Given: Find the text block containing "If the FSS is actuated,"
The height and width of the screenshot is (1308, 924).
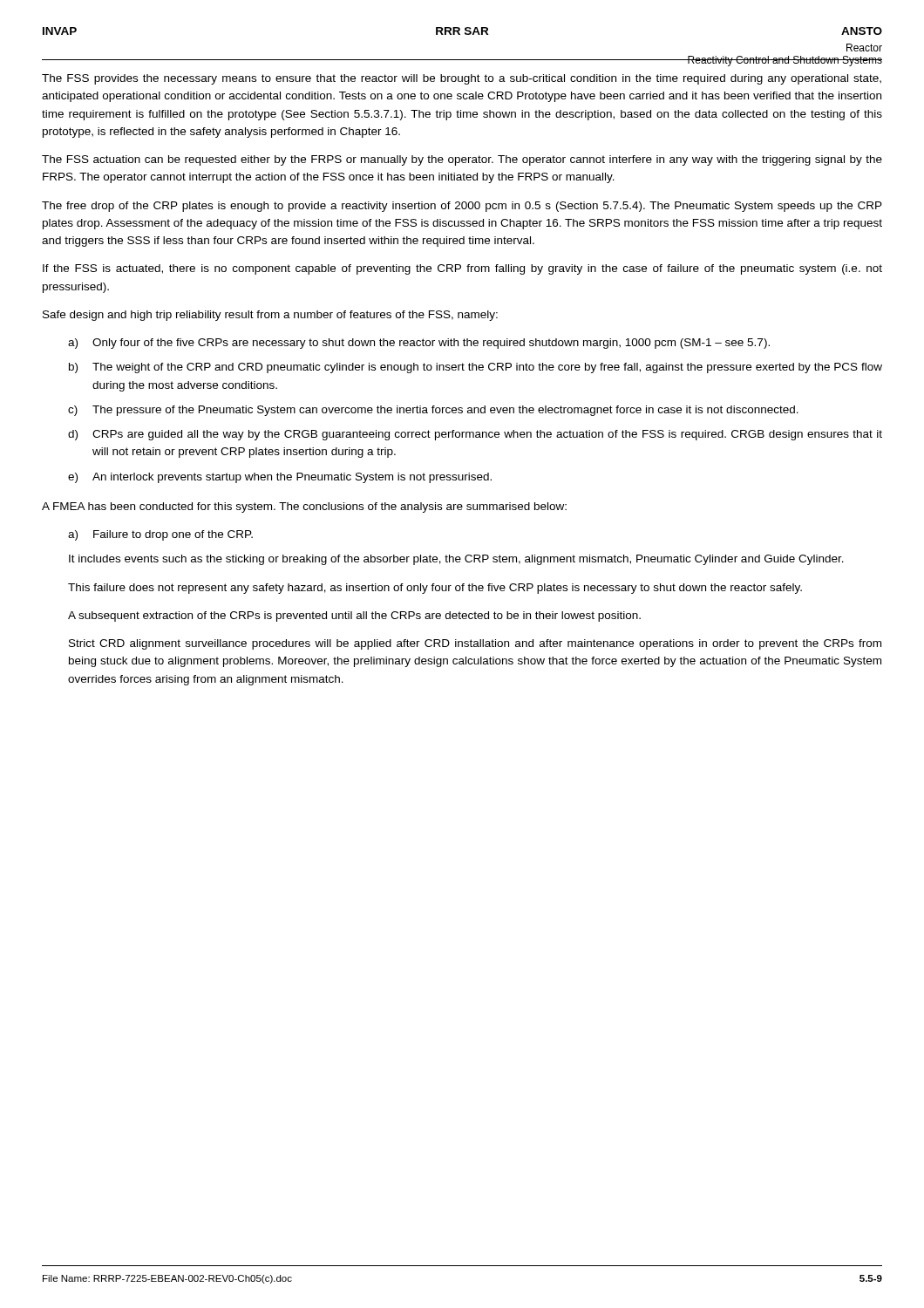Looking at the screenshot, I should click(462, 277).
